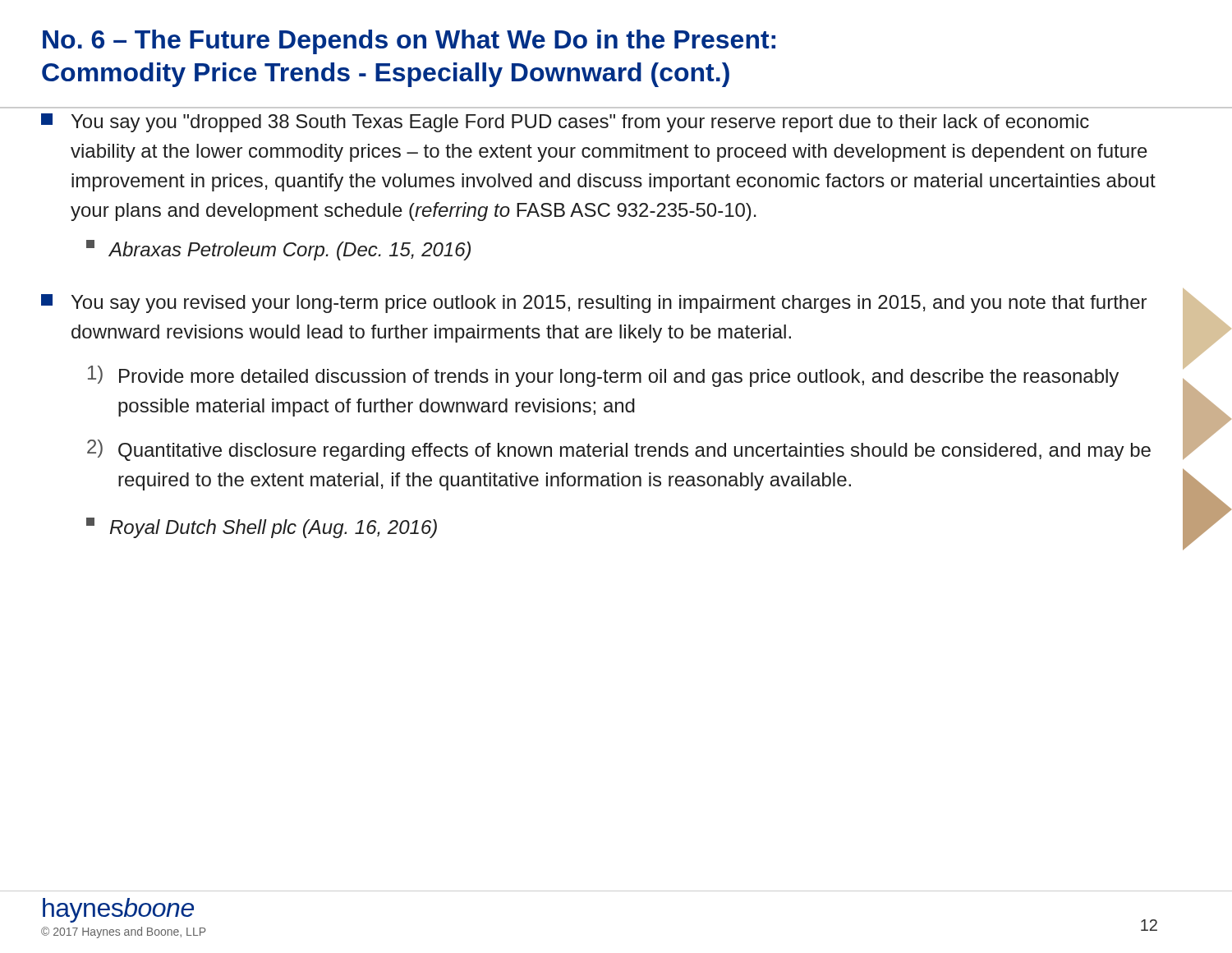Navigate to the region starting "You say you revised your long-term price"
This screenshot has width=1232, height=953.
click(x=600, y=317)
